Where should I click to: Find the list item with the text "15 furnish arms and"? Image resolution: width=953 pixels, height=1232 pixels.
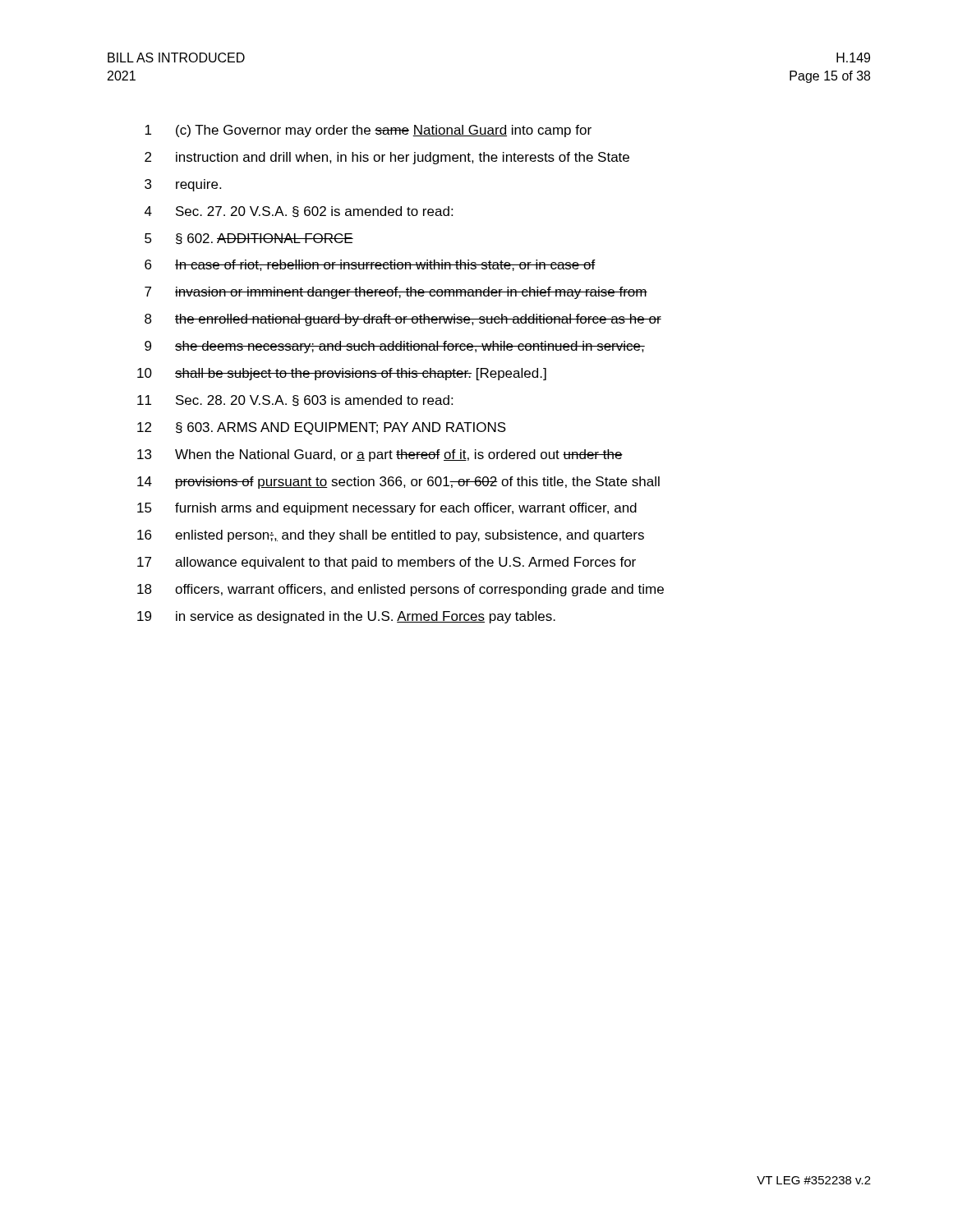(x=489, y=509)
